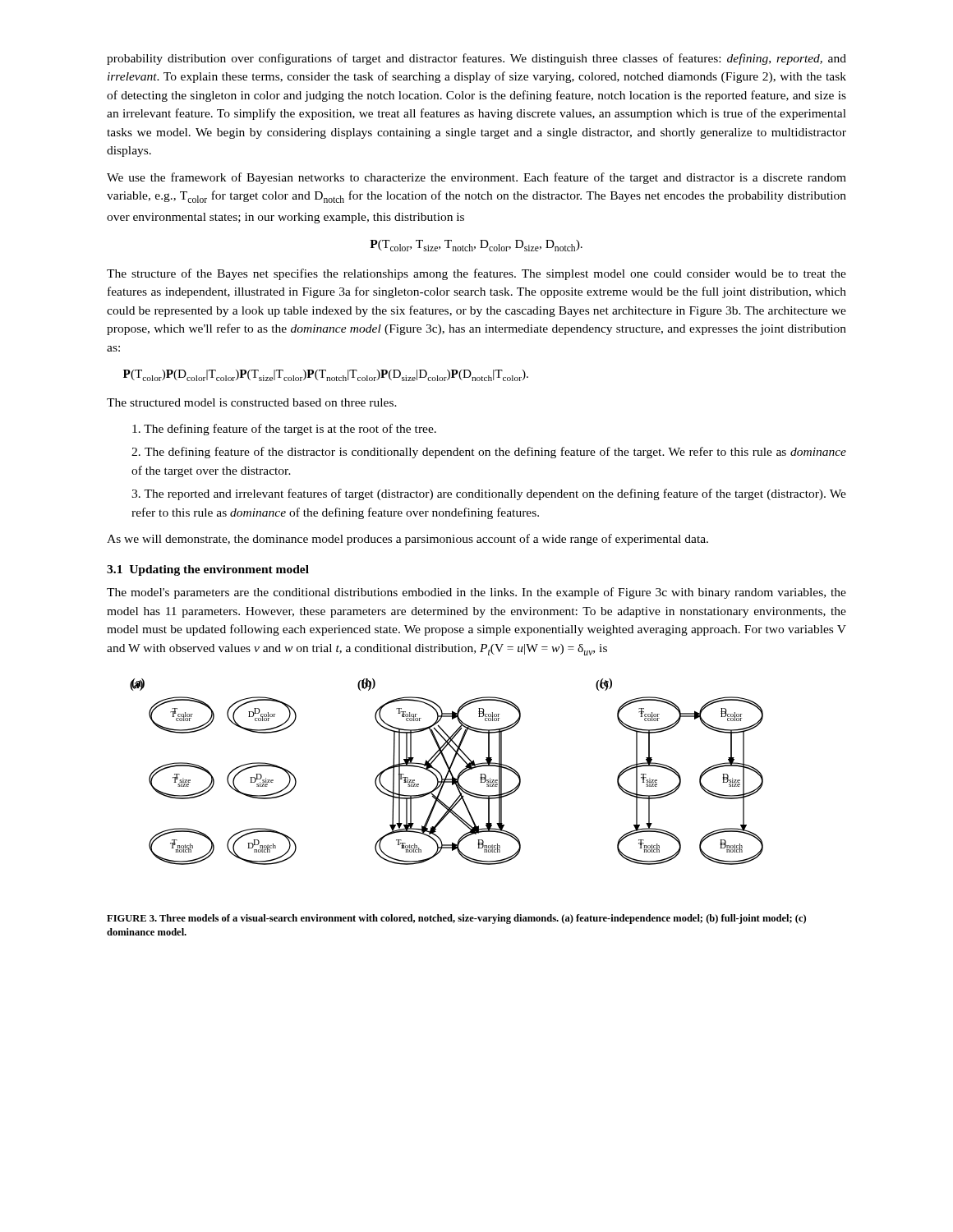This screenshot has height=1232, width=953.
Task: Point to the text starting "2. The defining feature"
Action: (x=489, y=461)
